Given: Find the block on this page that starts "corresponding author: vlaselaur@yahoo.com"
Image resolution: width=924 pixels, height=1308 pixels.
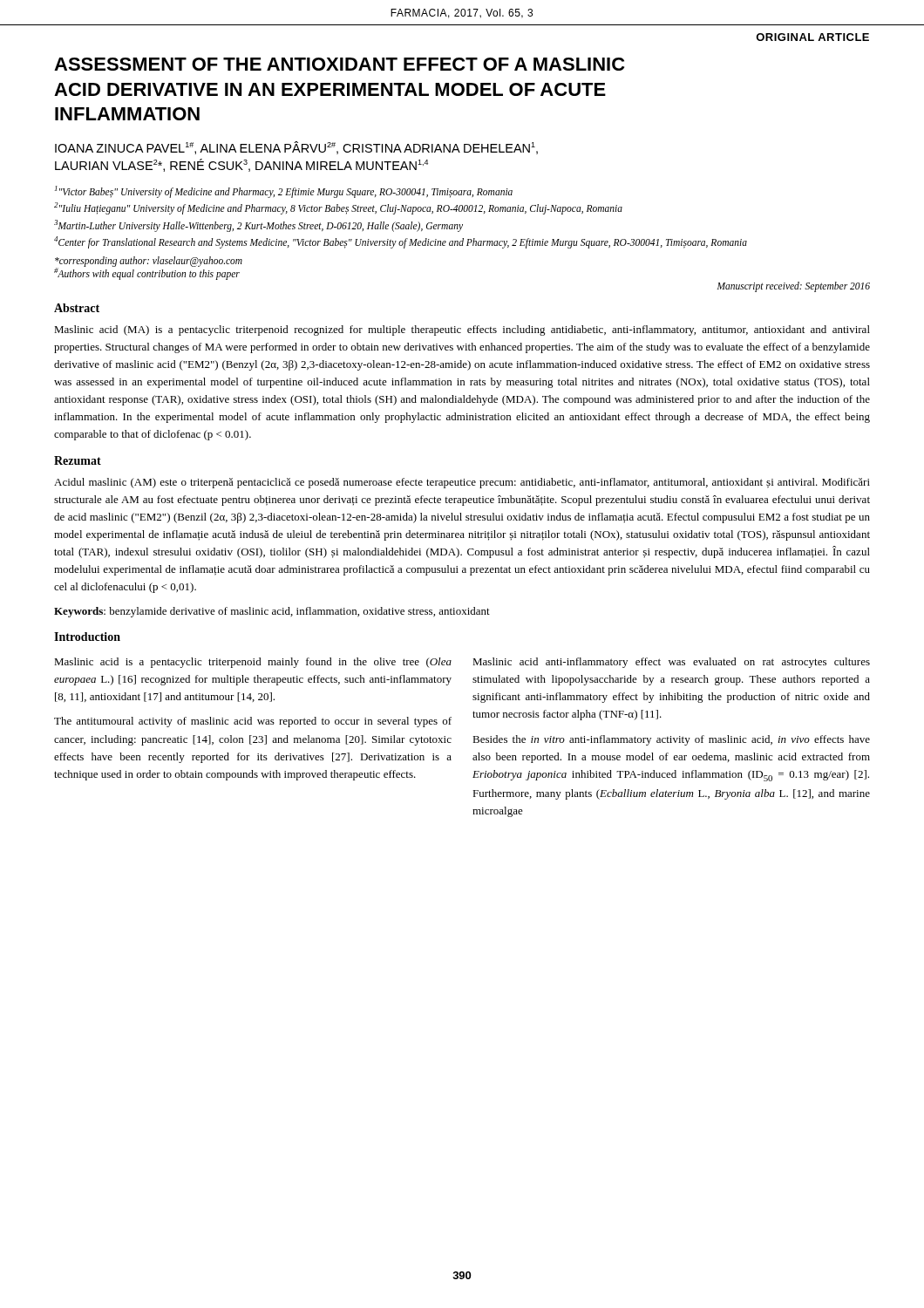Looking at the screenshot, I should 148,267.
